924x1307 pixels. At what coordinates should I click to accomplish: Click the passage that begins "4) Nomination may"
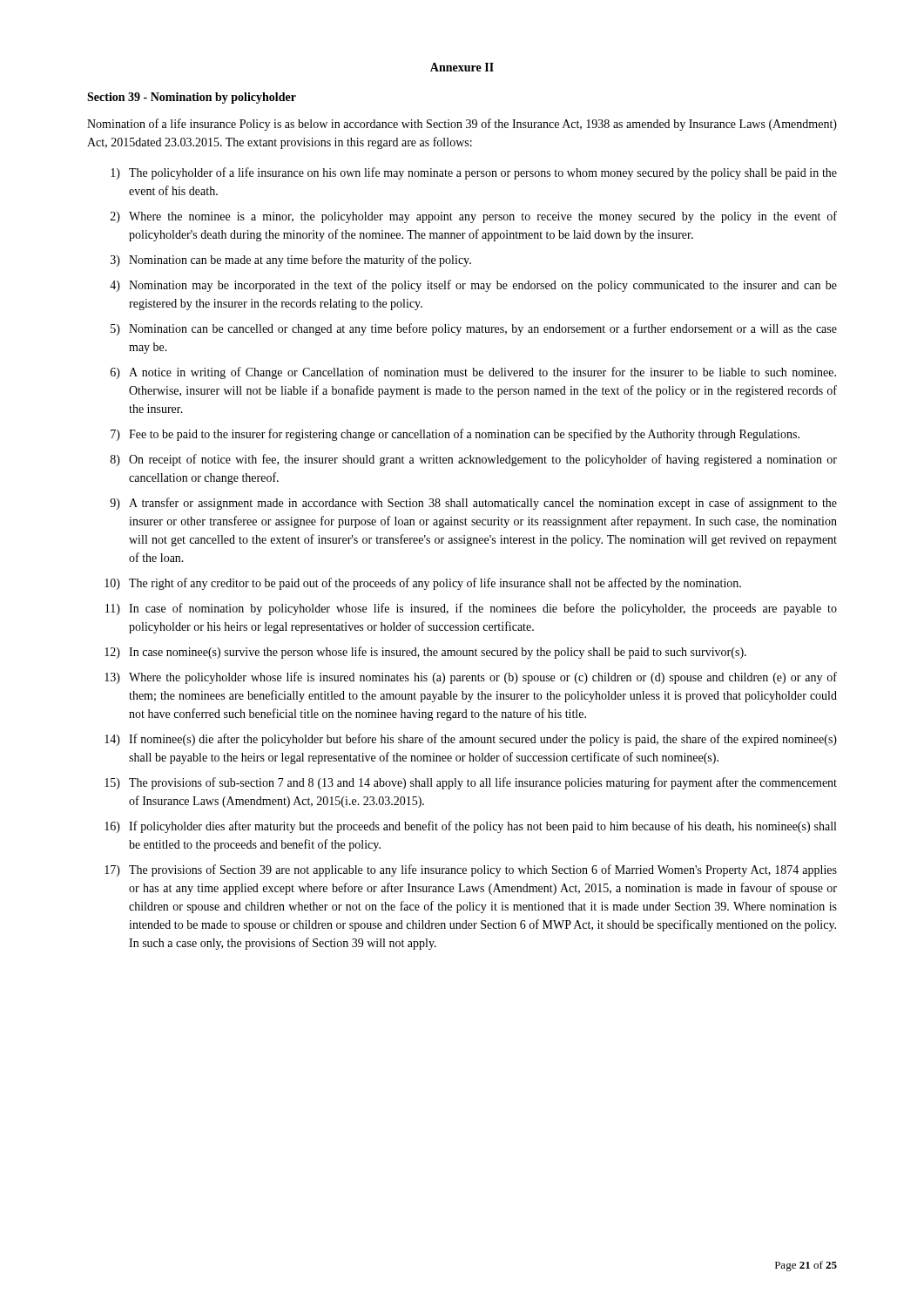coord(462,294)
